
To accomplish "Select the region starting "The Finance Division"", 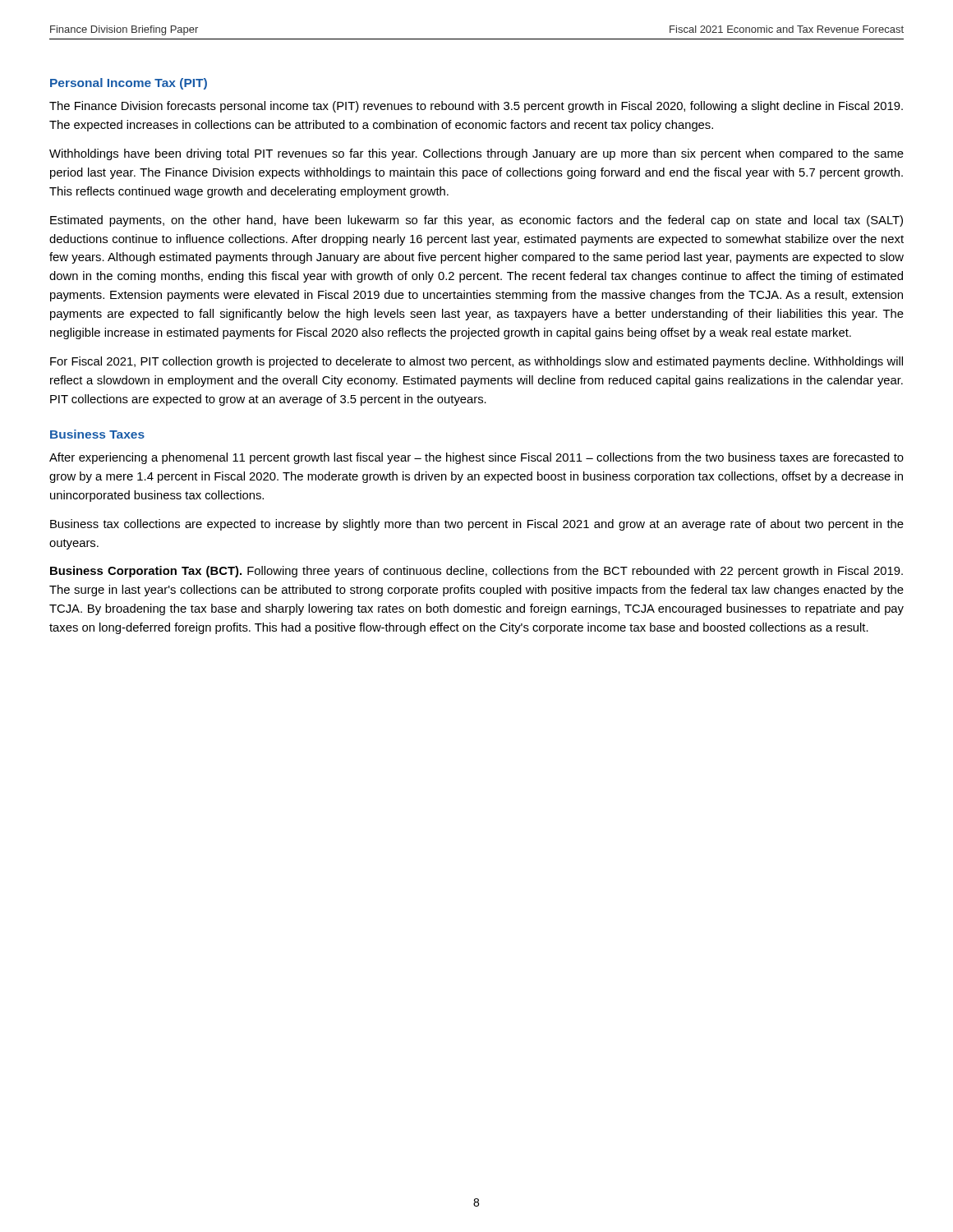I will tap(476, 115).
